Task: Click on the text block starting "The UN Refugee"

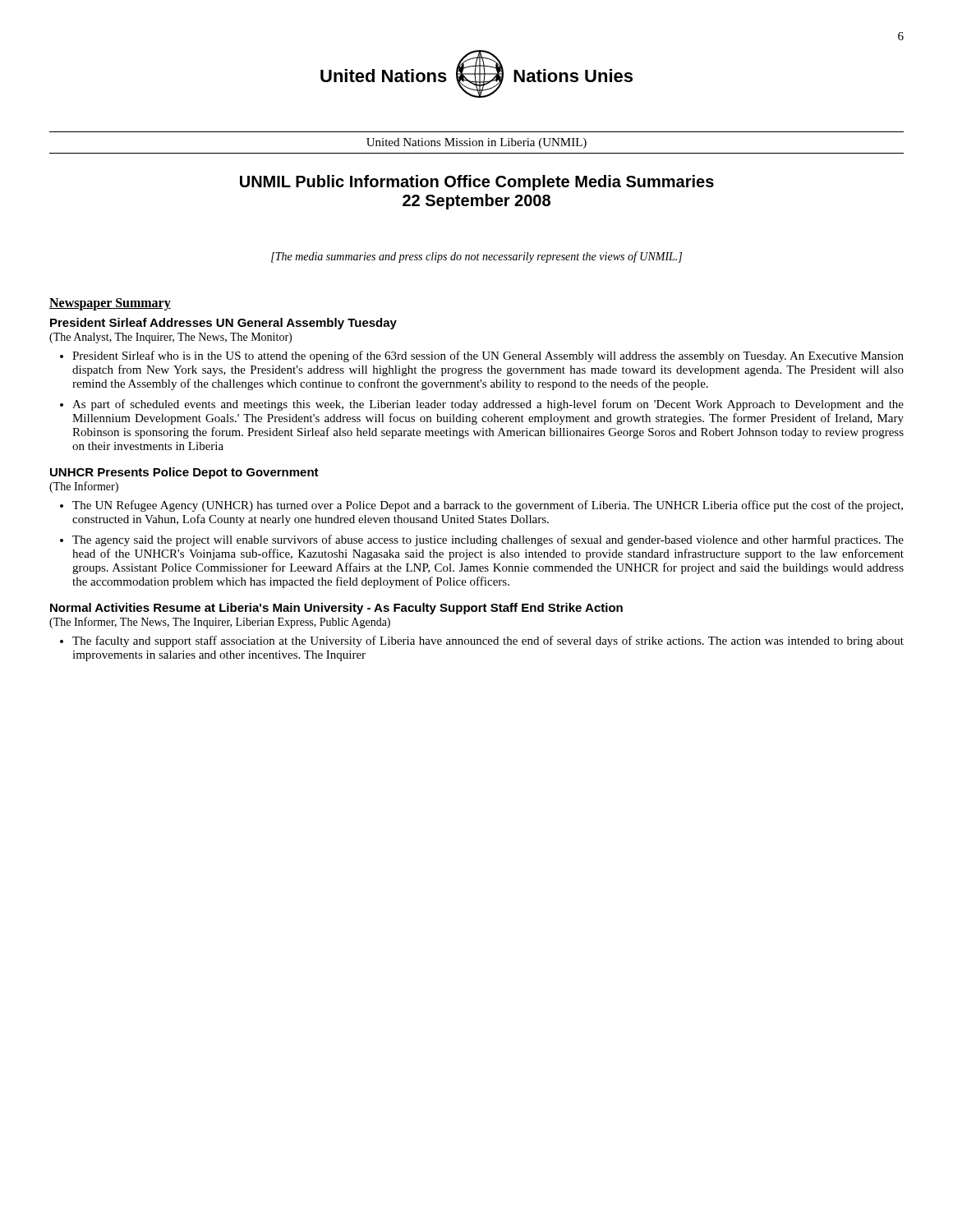Action: tap(488, 513)
